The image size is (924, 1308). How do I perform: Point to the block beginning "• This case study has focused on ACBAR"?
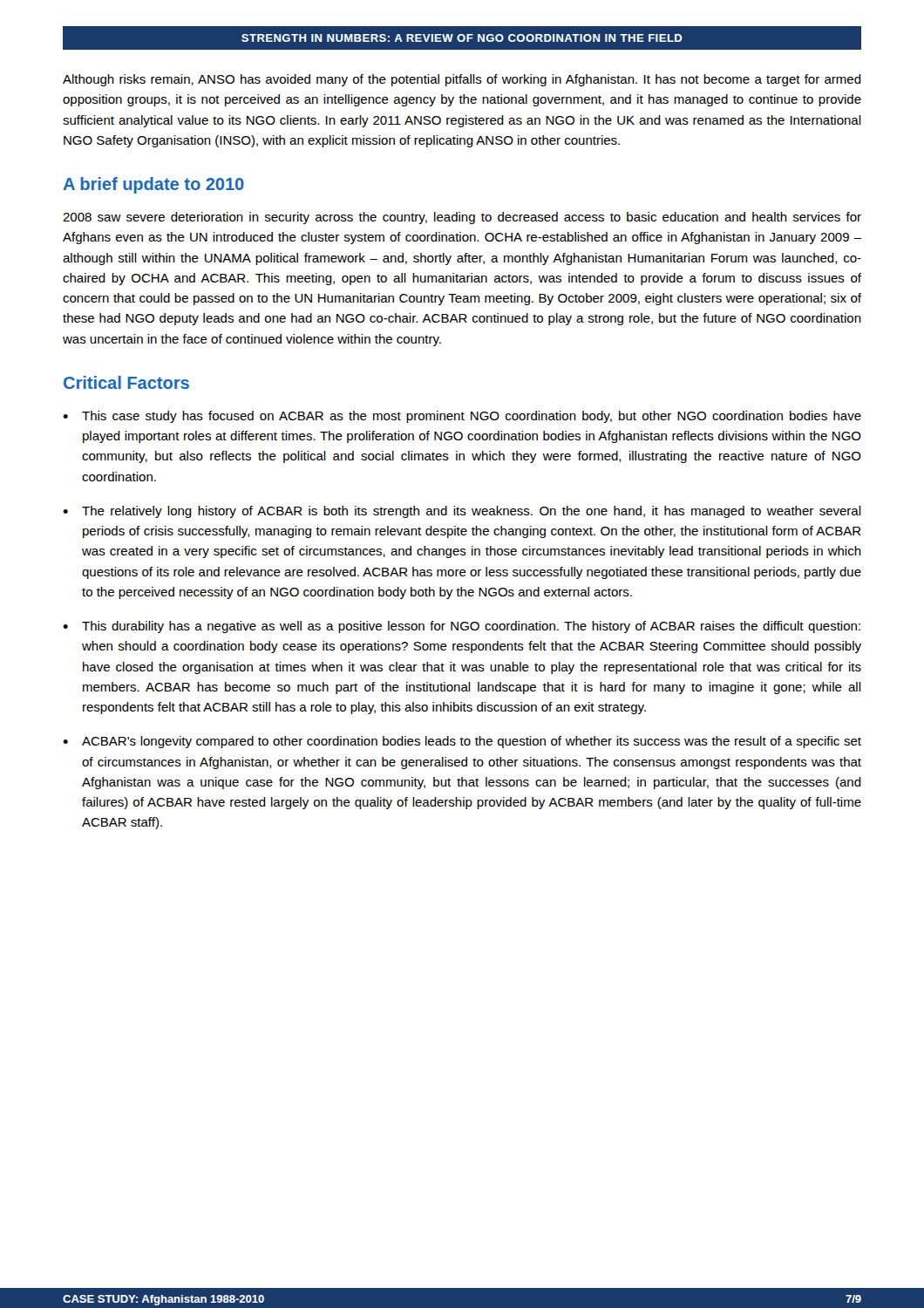[x=462, y=446]
